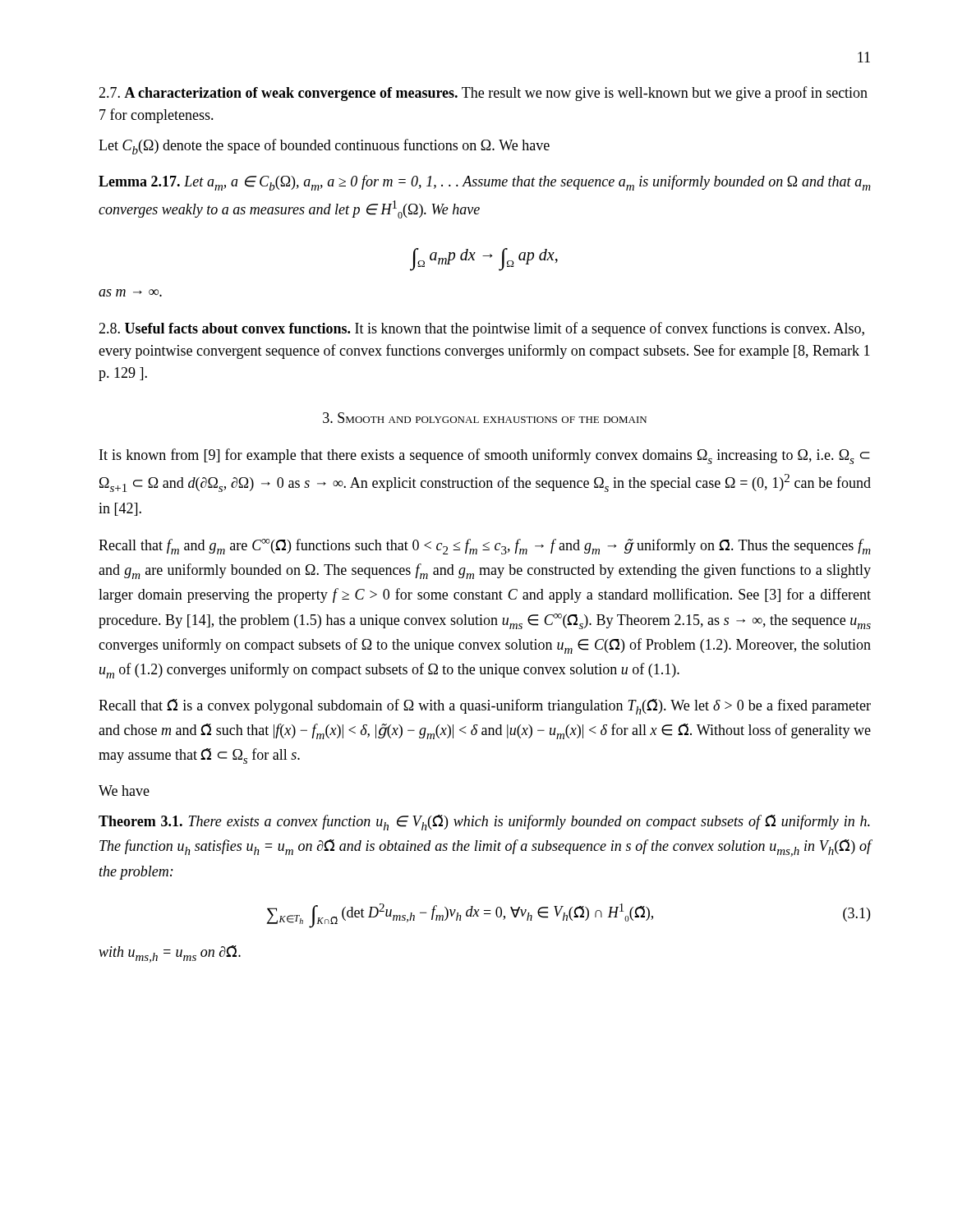Find the block on this page that starts "Recall that Ω̃ is a convex polygonal"
953x1232 pixels.
(485, 732)
